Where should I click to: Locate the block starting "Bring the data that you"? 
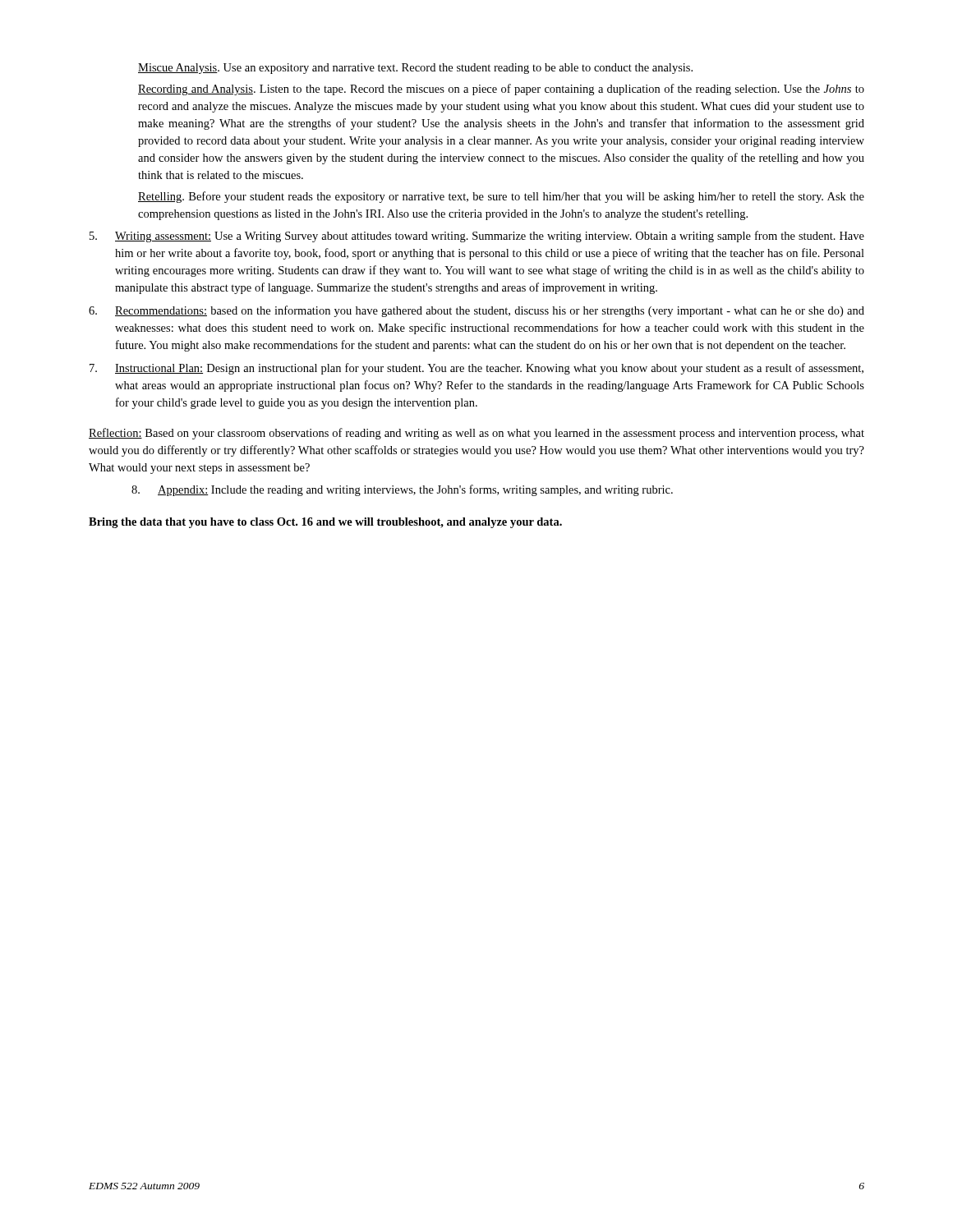pos(325,522)
